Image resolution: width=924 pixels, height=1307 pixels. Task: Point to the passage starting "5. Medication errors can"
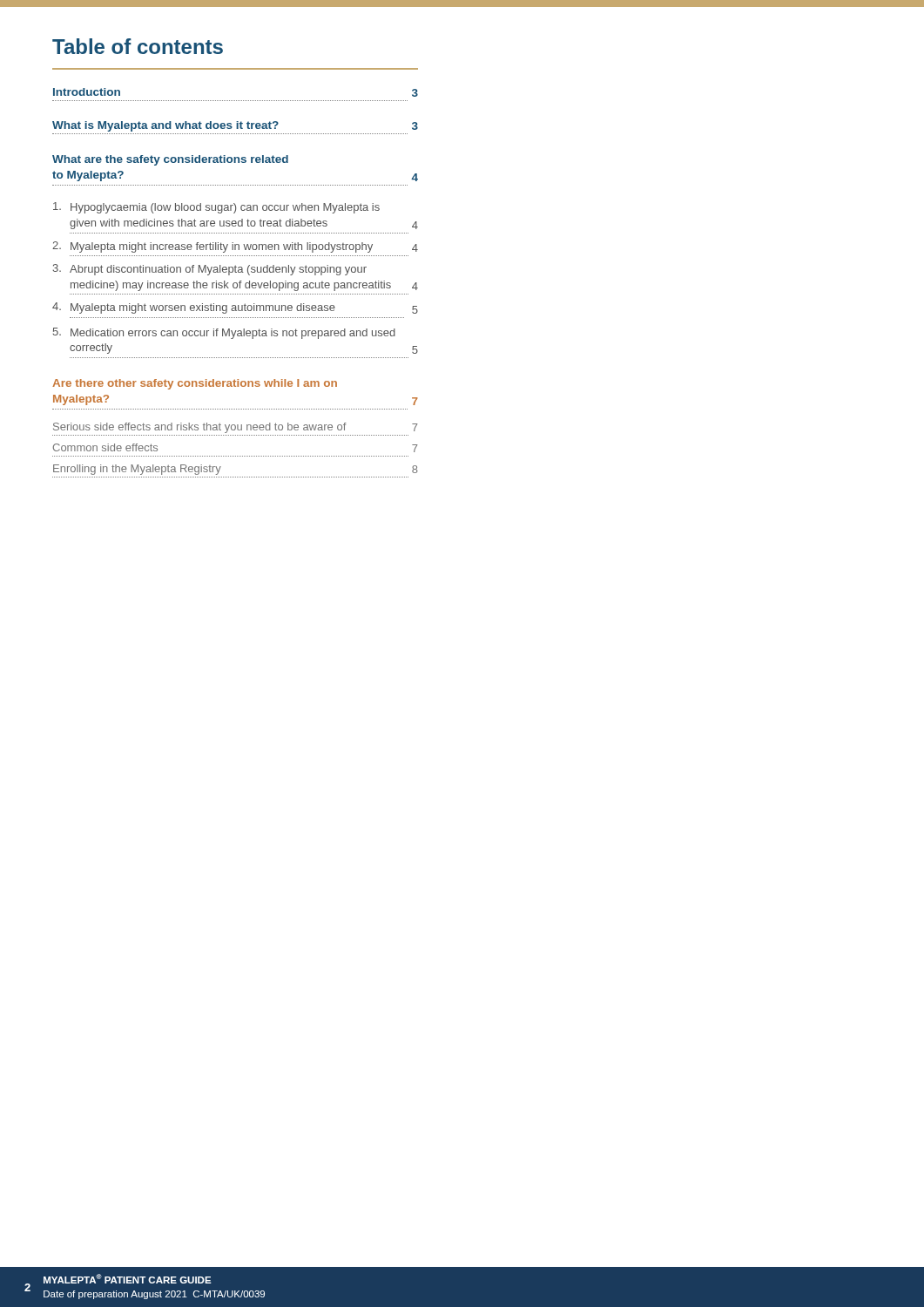(235, 341)
